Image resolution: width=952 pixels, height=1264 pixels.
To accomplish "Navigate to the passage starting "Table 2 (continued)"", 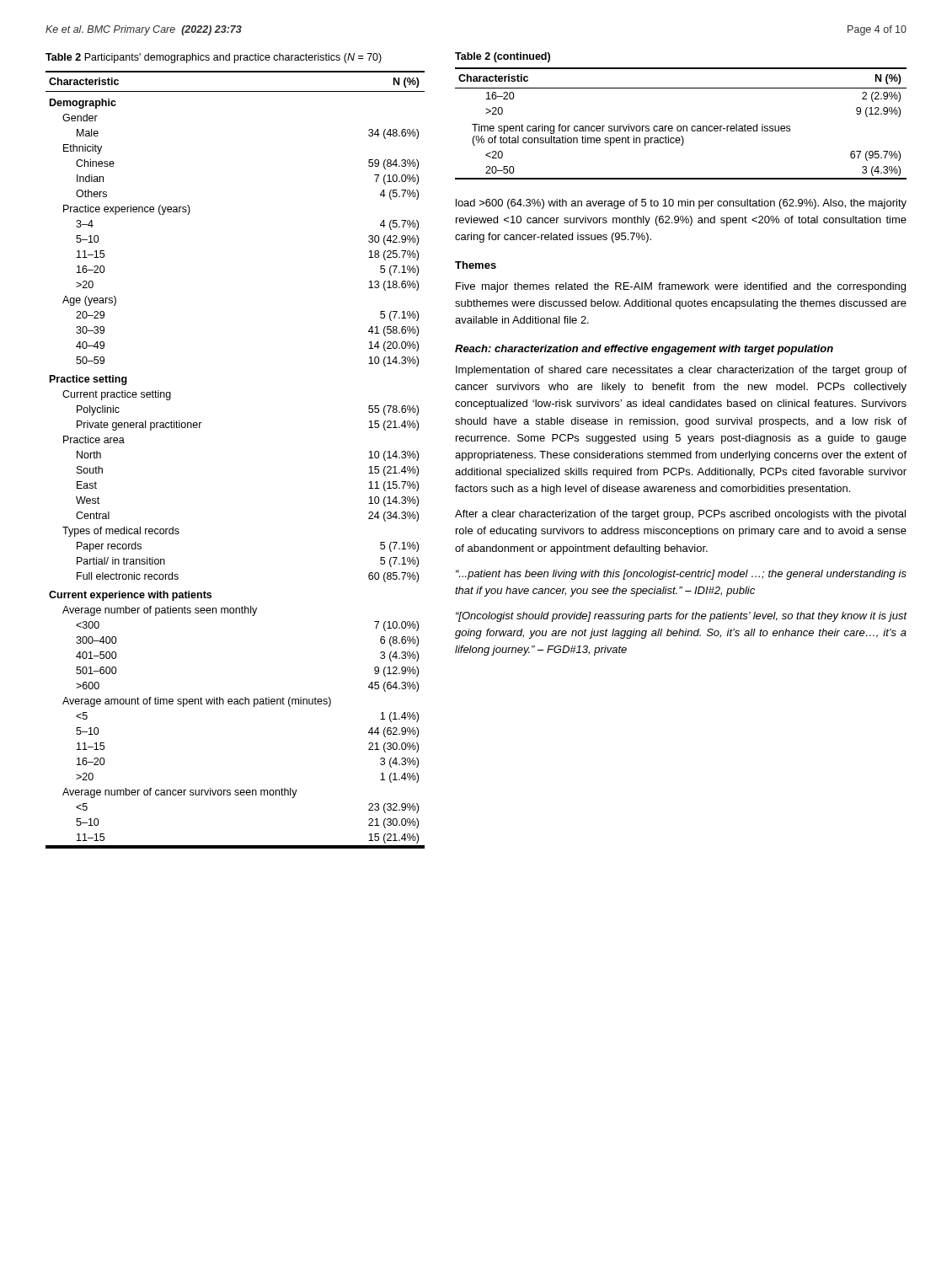I will (x=503, y=56).
